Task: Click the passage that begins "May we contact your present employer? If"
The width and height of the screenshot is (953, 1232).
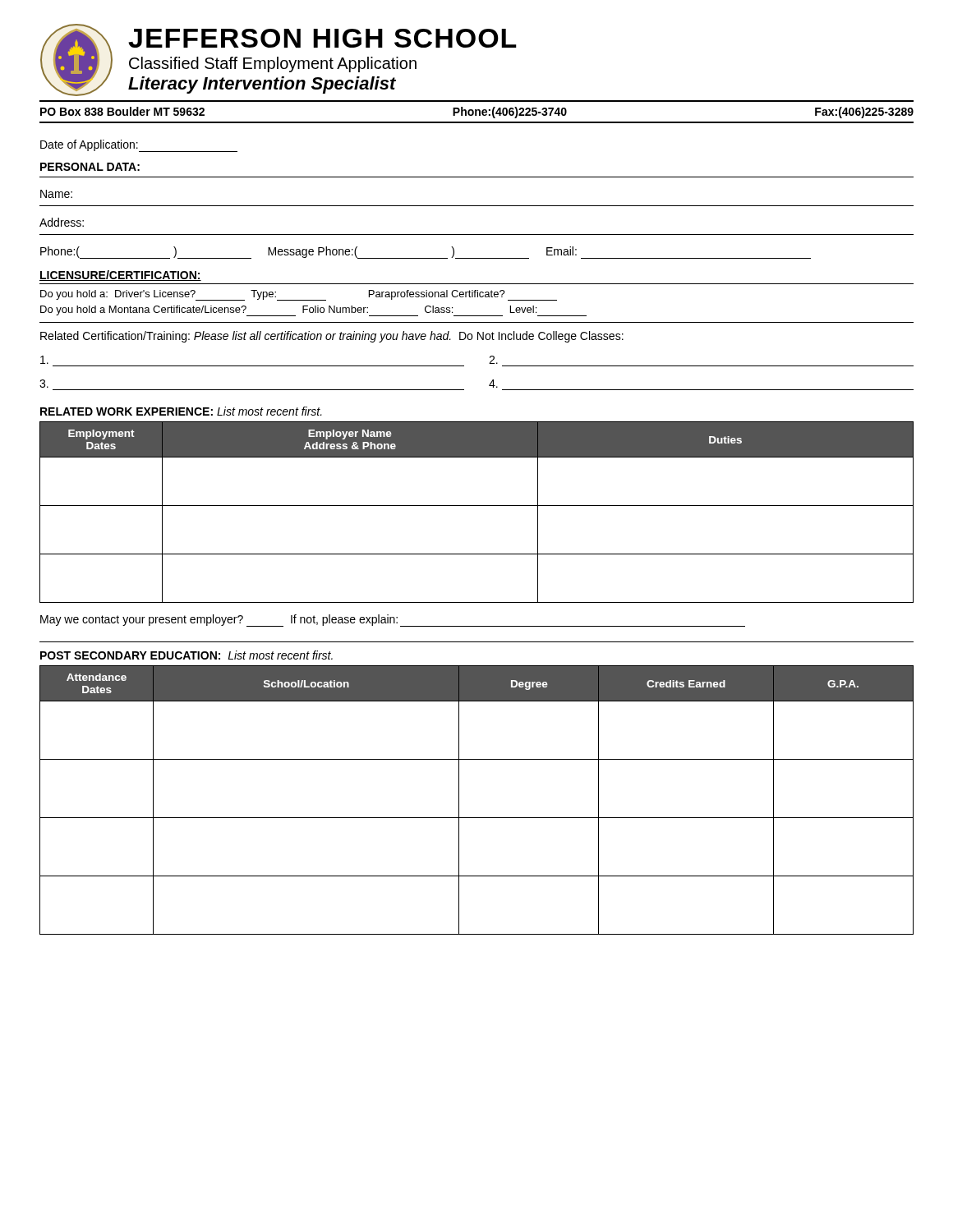Action: pyautogui.click(x=392, y=620)
